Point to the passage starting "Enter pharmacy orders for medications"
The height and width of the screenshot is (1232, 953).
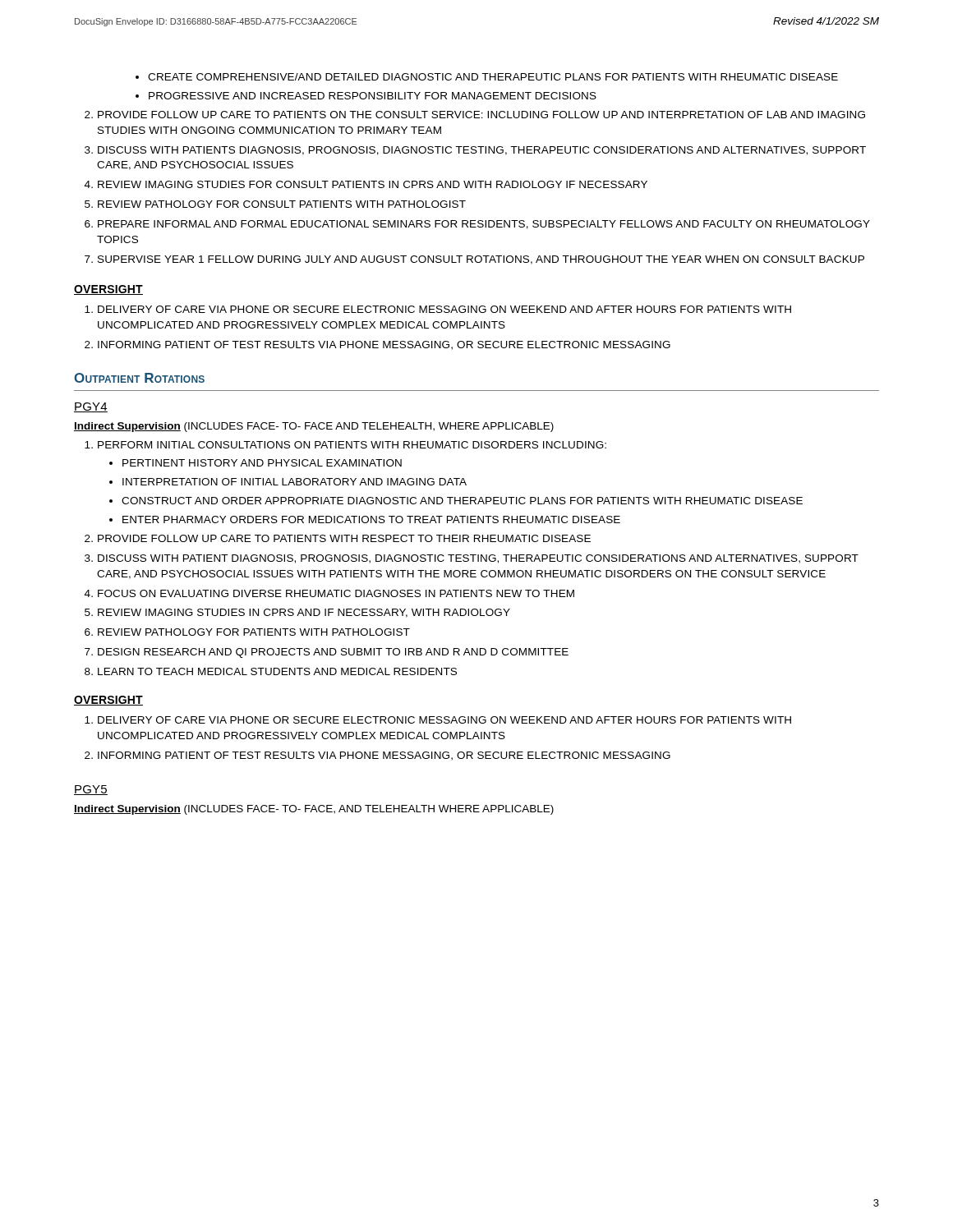pyautogui.click(x=371, y=520)
